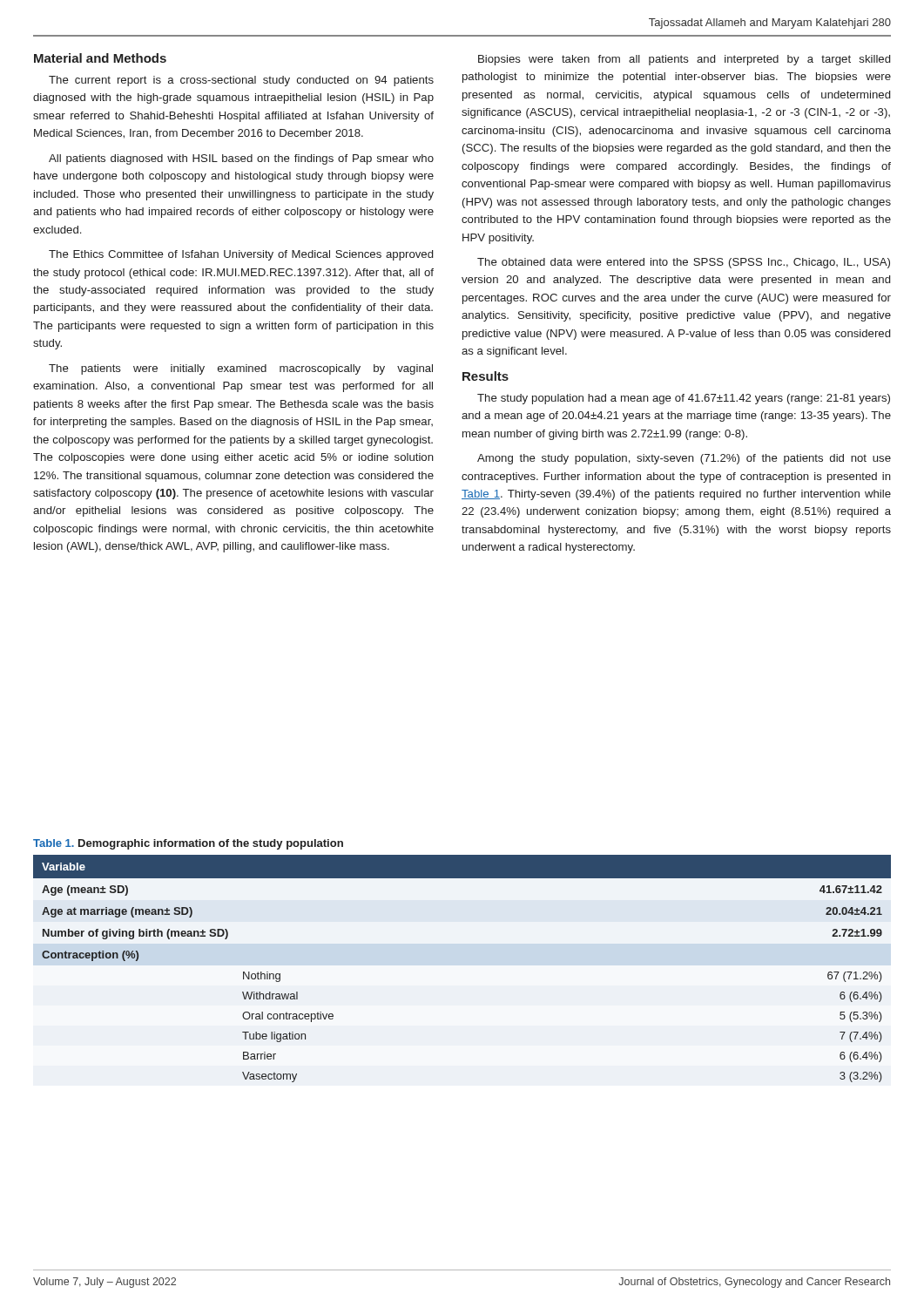Select the table that reads "Oral contraceptive"
The height and width of the screenshot is (1307, 924).
(x=462, y=970)
